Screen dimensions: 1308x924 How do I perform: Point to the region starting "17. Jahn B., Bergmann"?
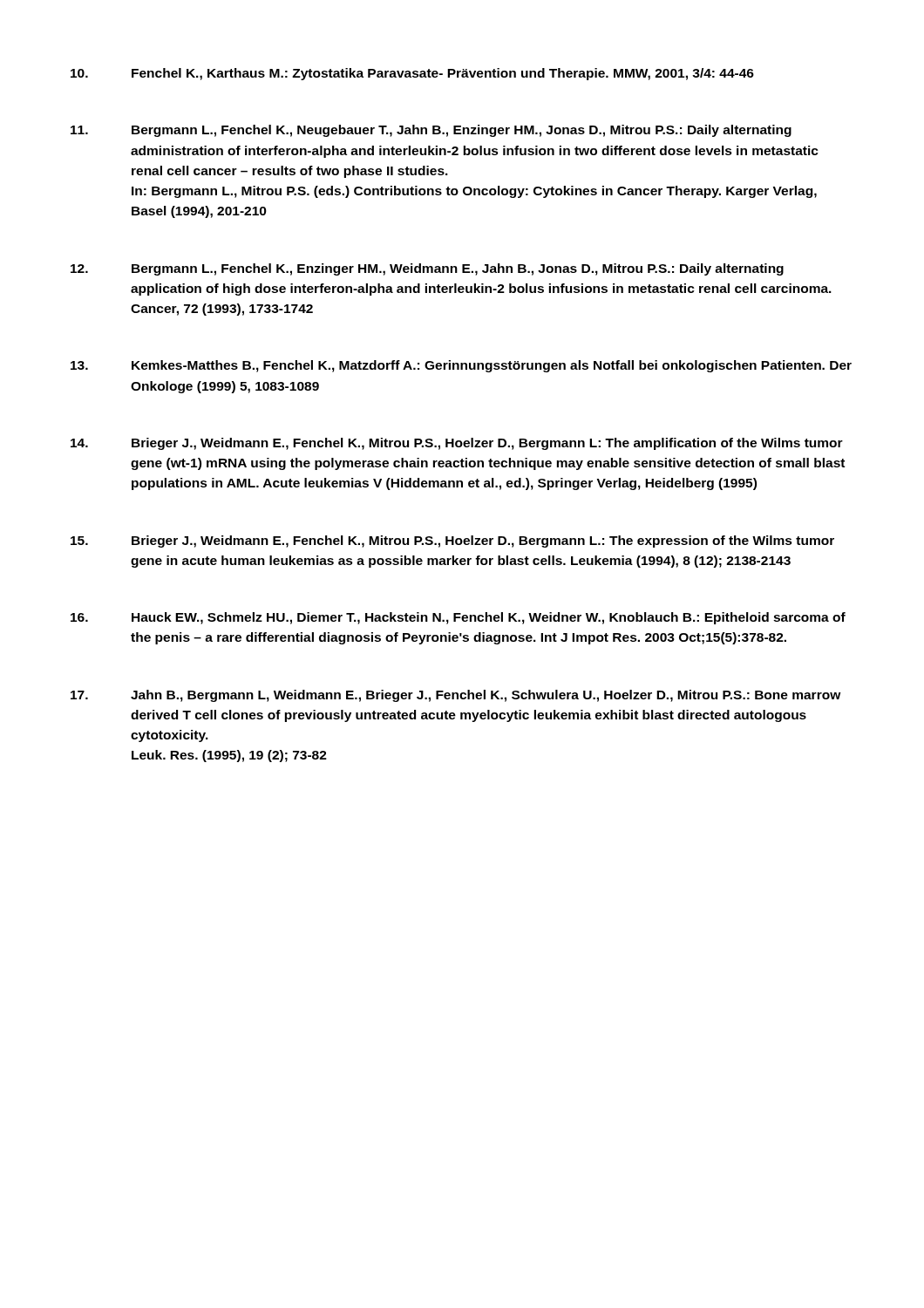point(462,725)
